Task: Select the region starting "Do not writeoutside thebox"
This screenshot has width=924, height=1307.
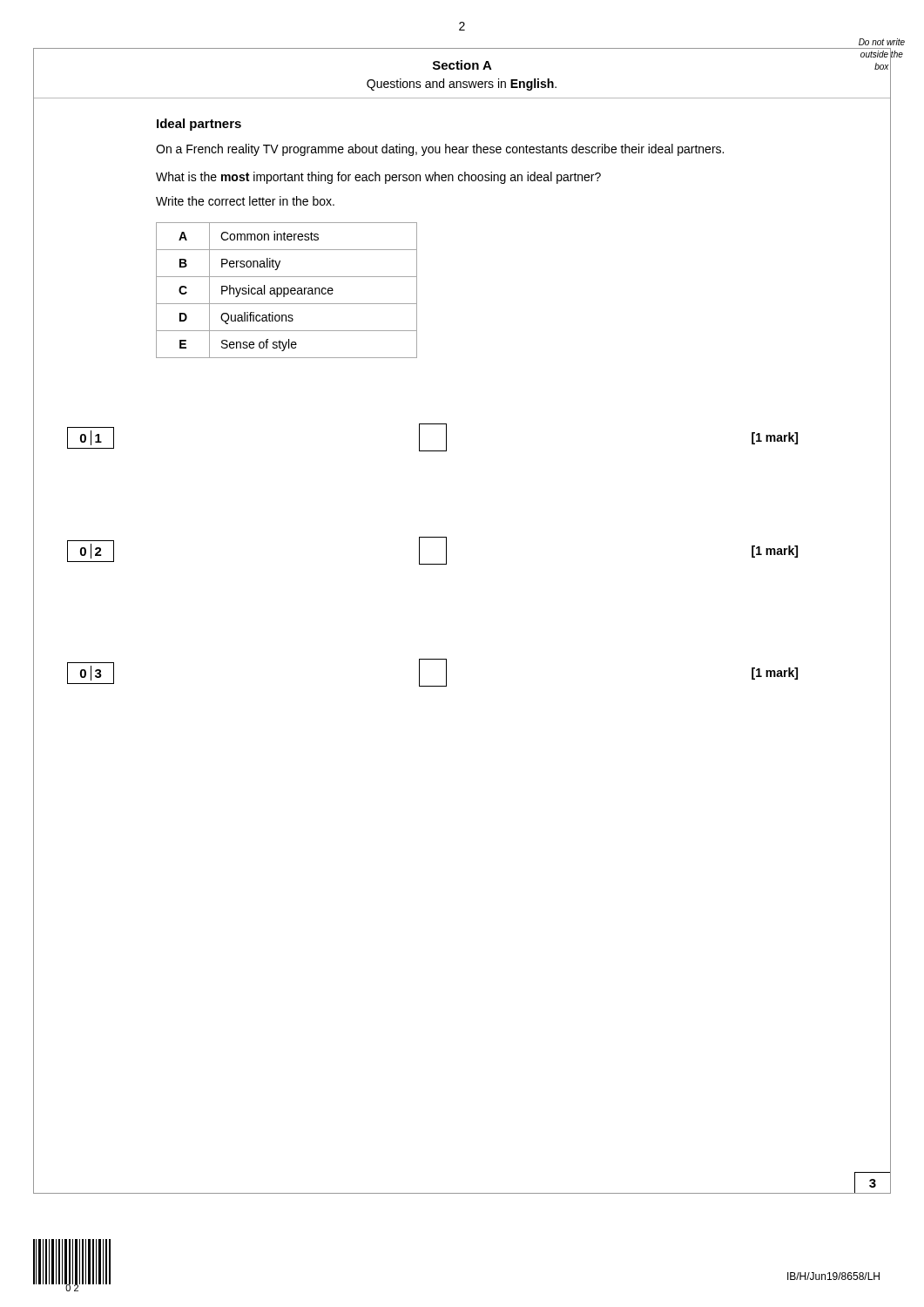Action: pos(882,55)
